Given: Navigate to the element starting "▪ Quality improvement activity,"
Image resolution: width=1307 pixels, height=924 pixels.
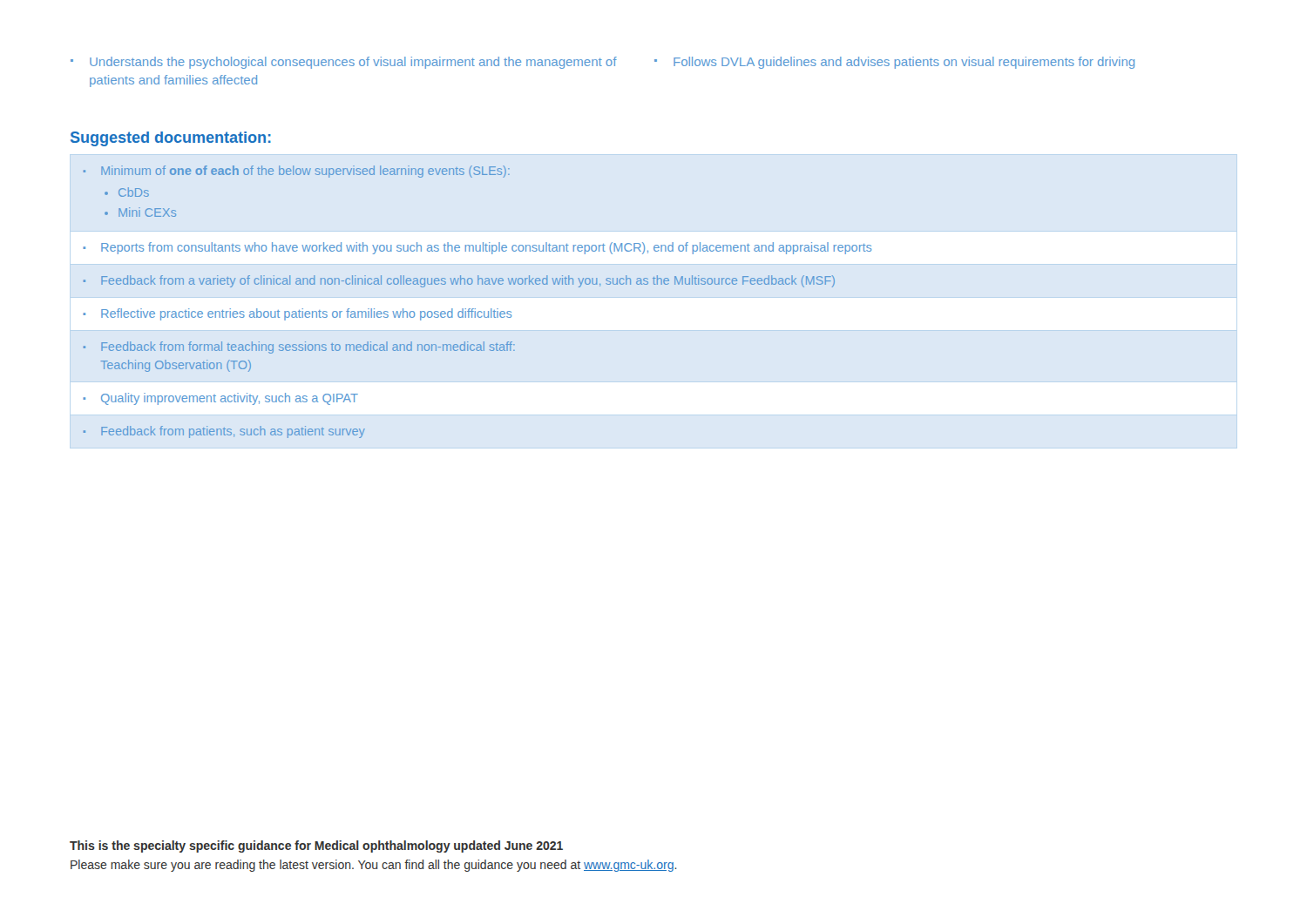Looking at the screenshot, I should click(x=220, y=399).
